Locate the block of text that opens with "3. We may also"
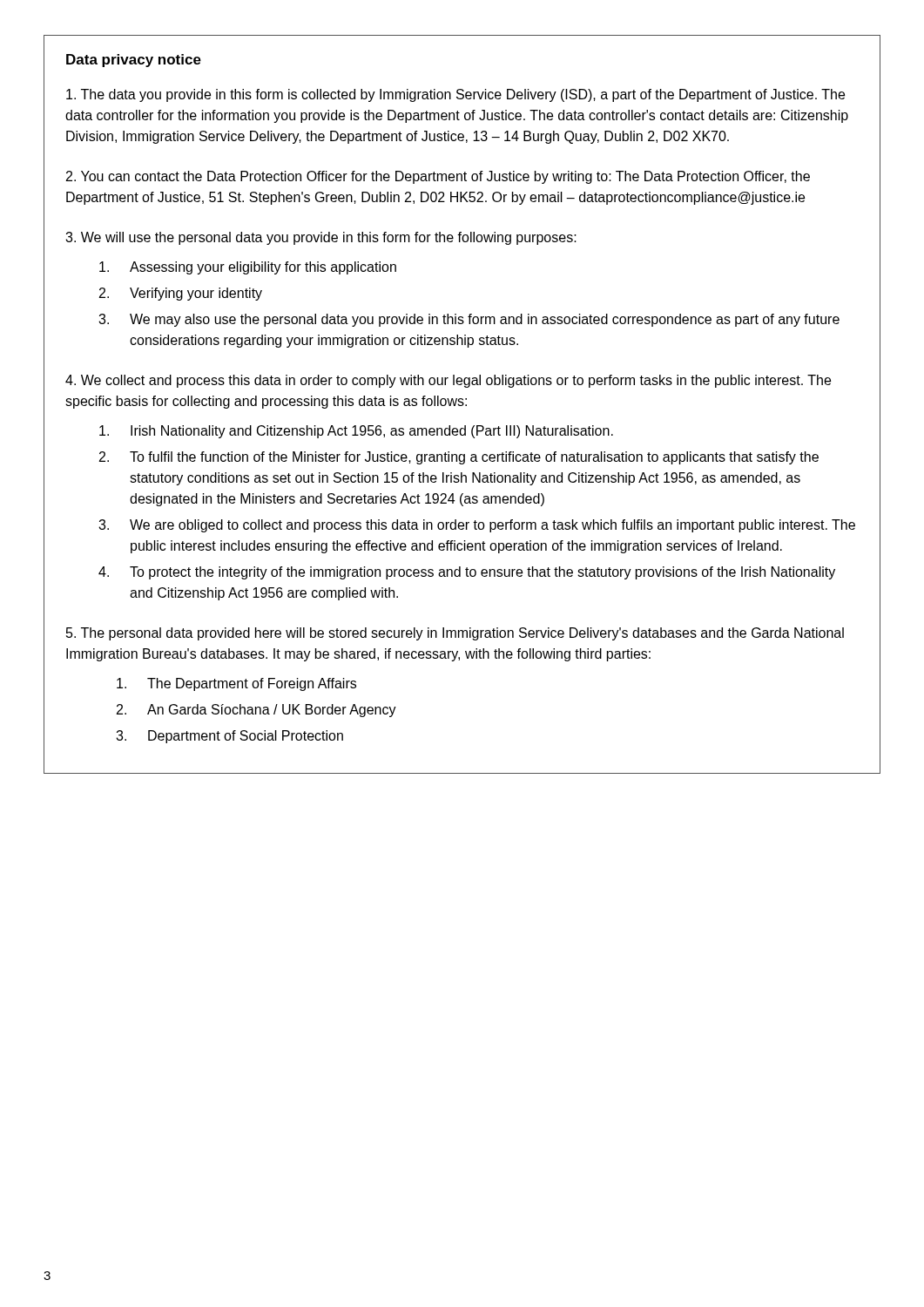 [475, 330]
